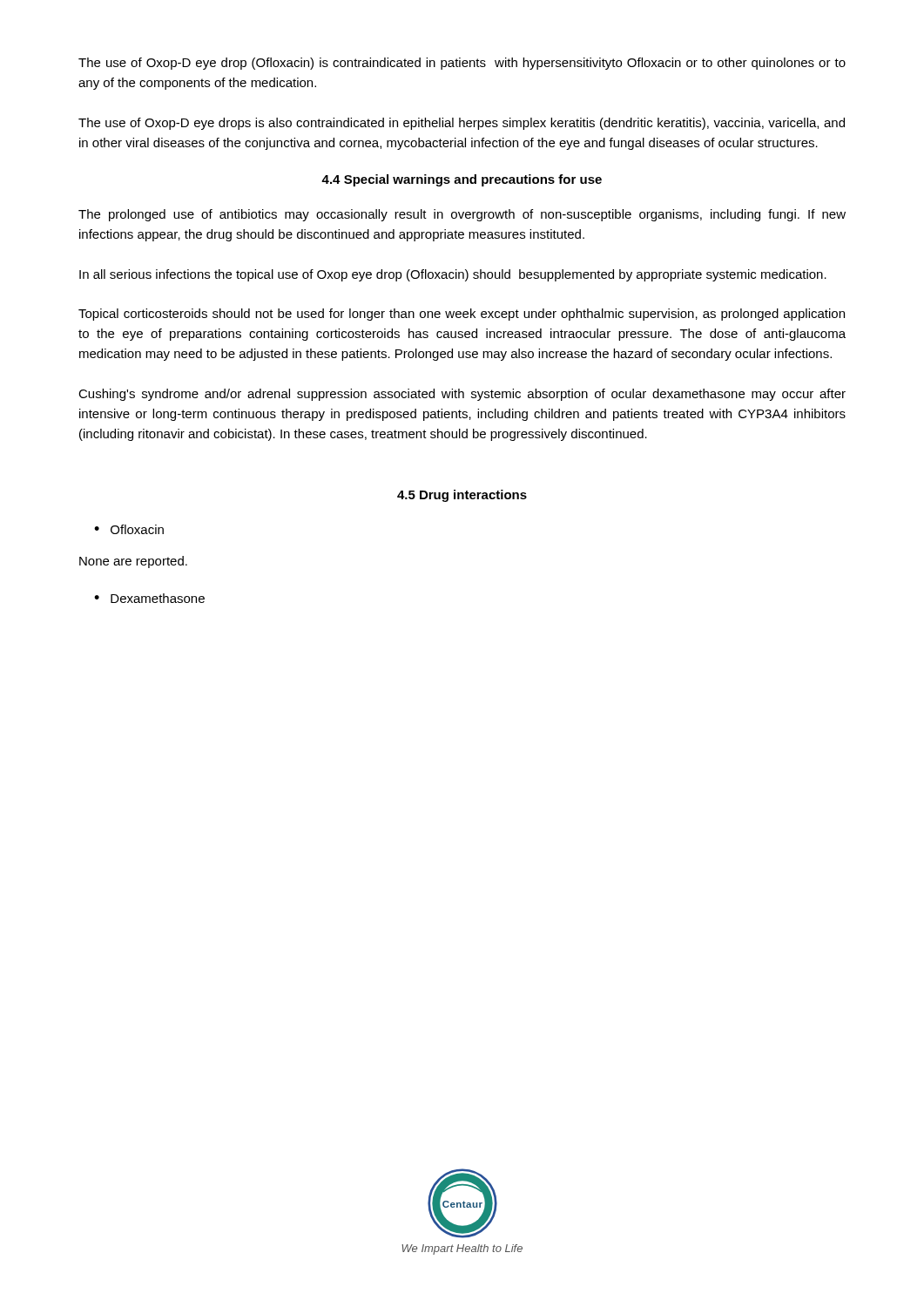The width and height of the screenshot is (924, 1307).
Task: Click on the section header that says "4.4 Special warnings and"
Action: pyautogui.click(x=462, y=179)
